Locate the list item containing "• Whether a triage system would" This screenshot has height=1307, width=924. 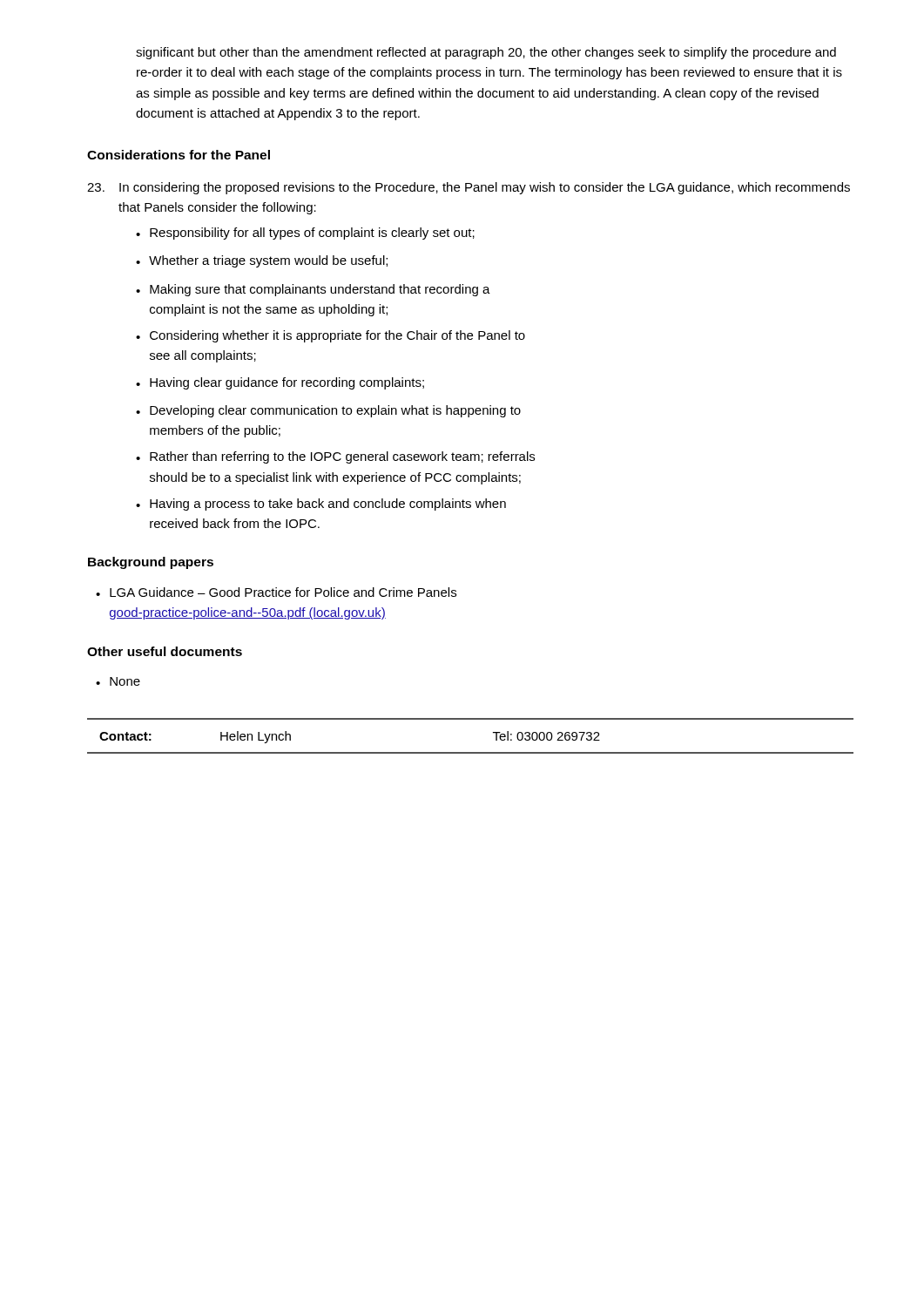pos(262,261)
